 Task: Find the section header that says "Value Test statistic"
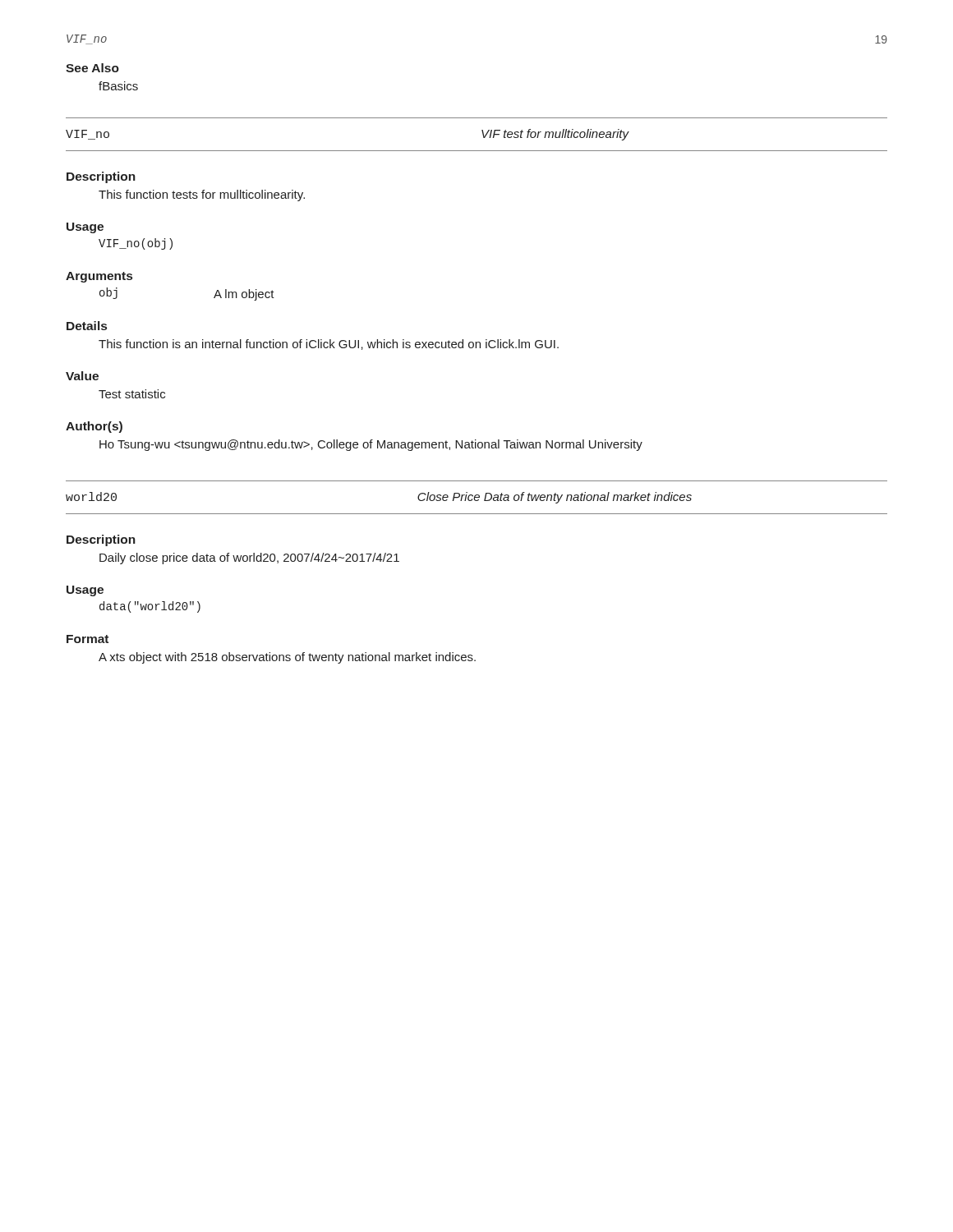click(x=82, y=376)
